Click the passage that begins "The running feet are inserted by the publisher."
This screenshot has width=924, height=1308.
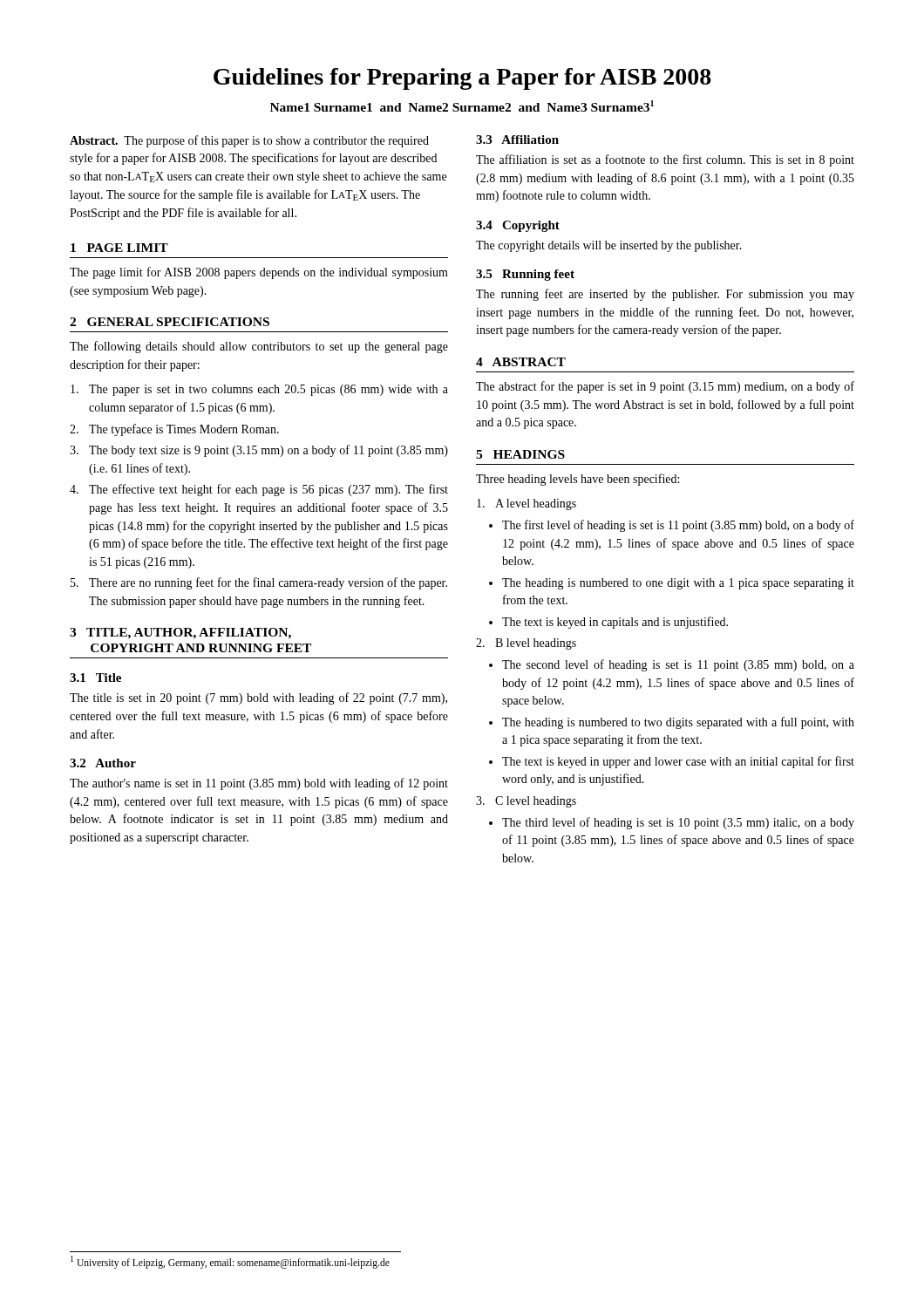(x=665, y=312)
